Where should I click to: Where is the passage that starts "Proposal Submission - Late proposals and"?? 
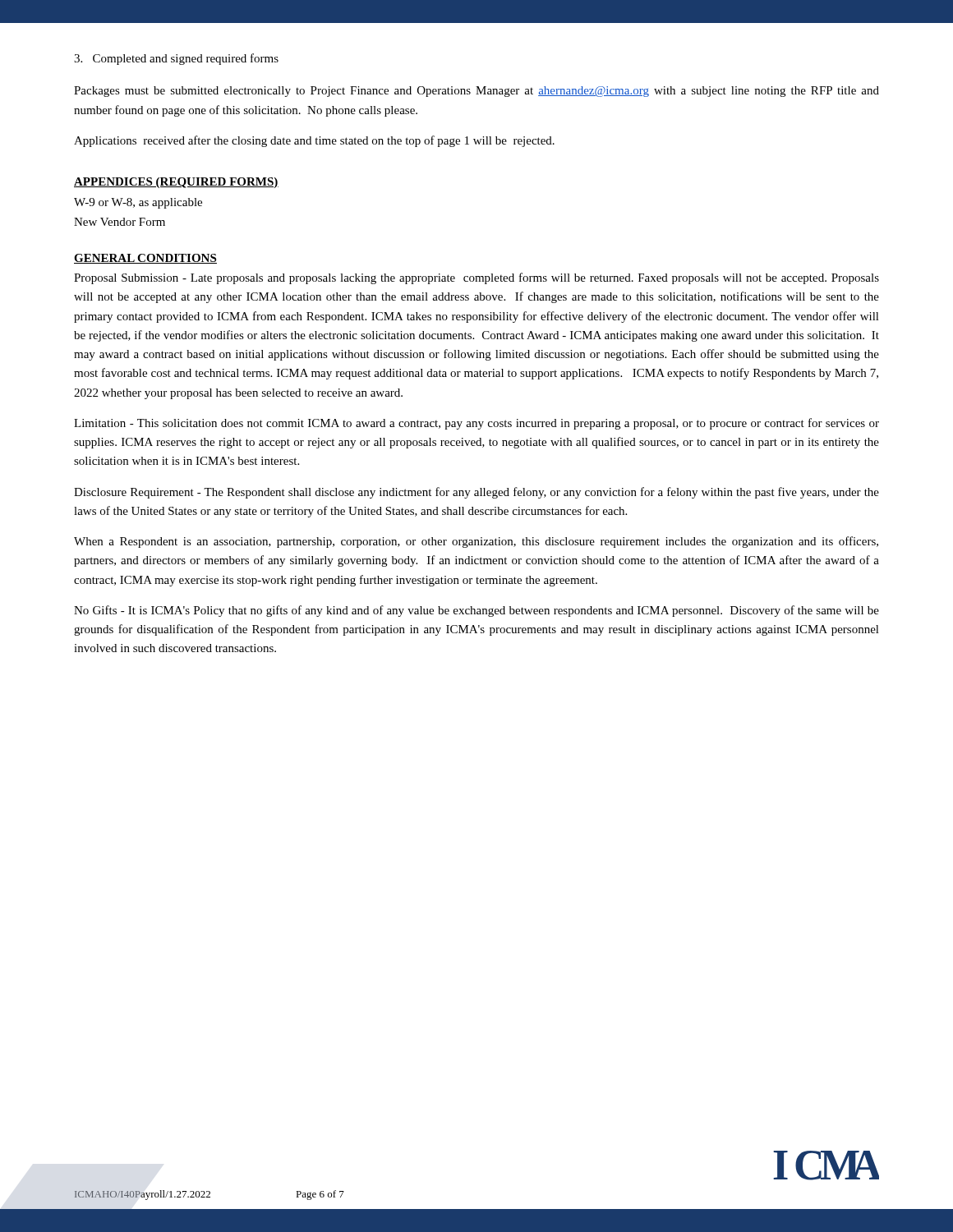(x=476, y=335)
